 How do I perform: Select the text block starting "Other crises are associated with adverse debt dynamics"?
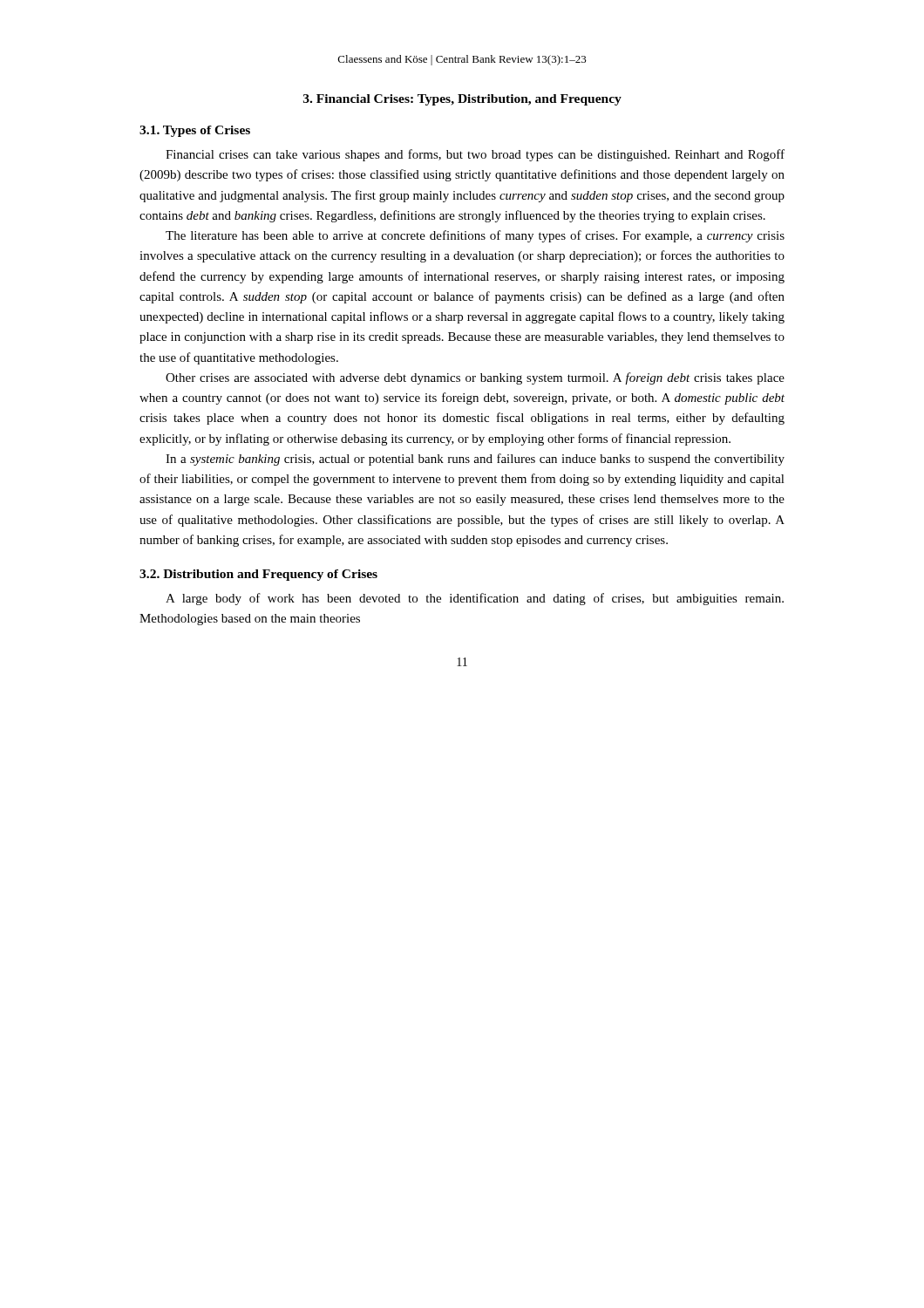462,408
